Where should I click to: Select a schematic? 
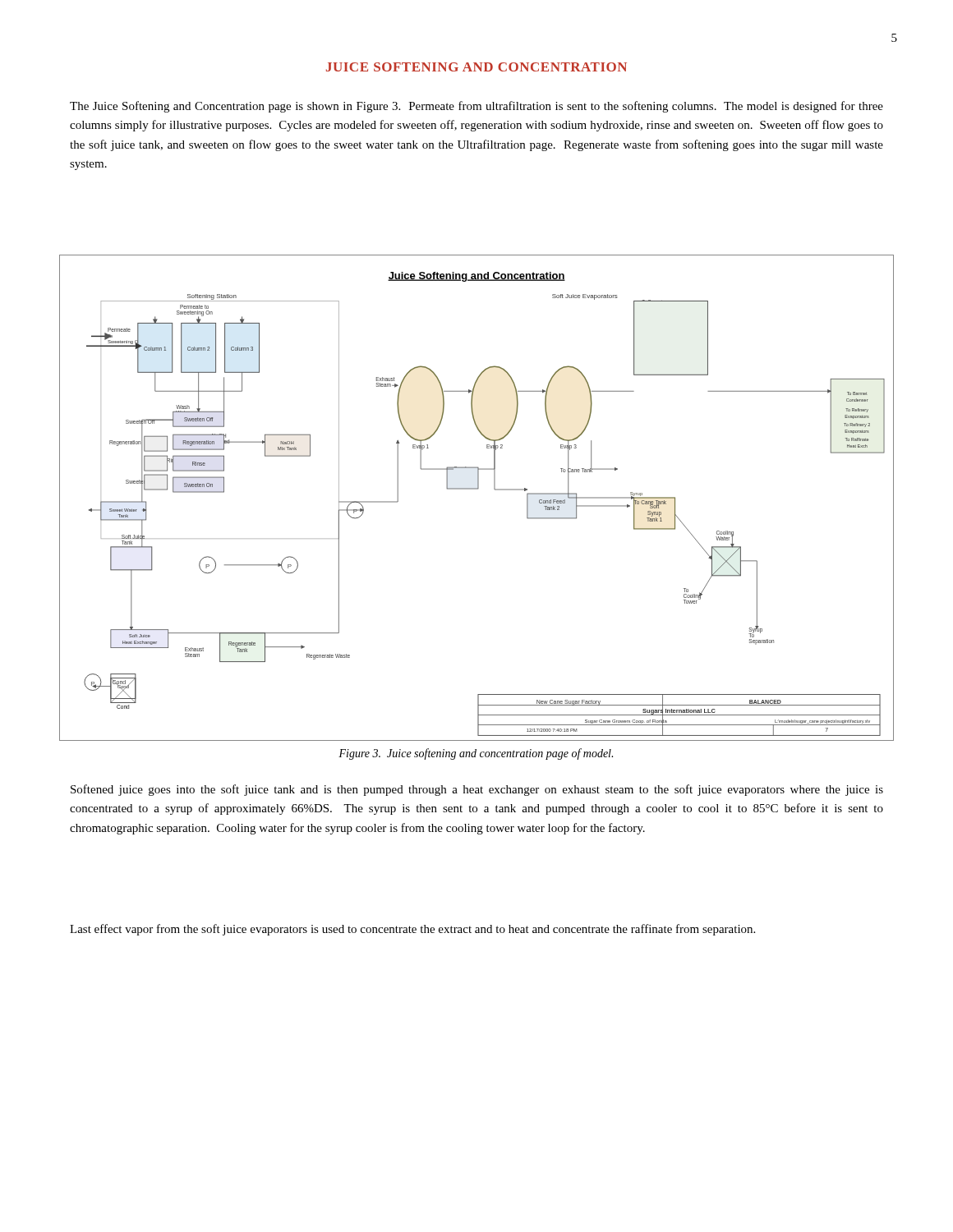[x=476, y=498]
